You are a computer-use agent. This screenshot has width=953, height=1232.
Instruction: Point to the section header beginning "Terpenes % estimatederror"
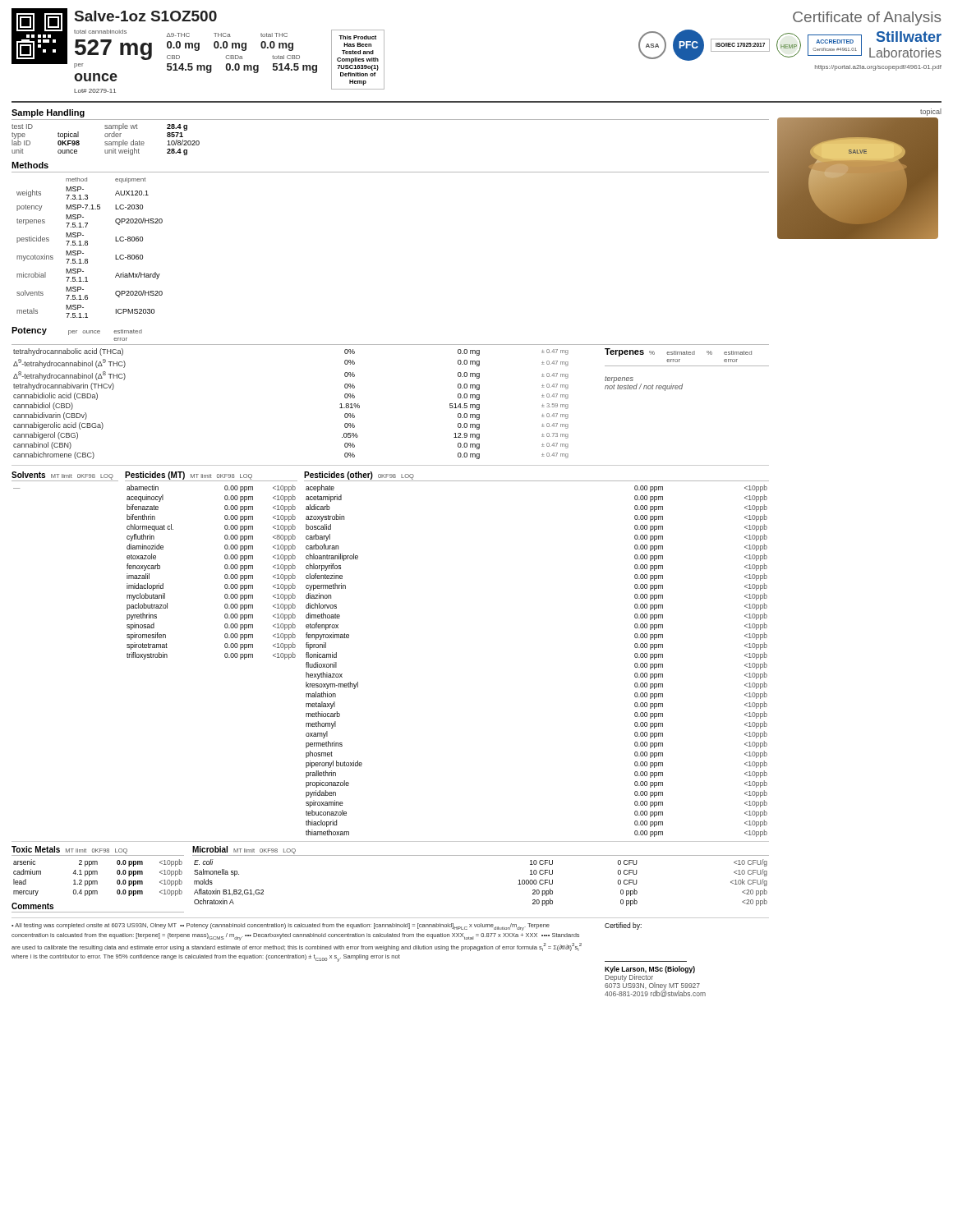678,355
